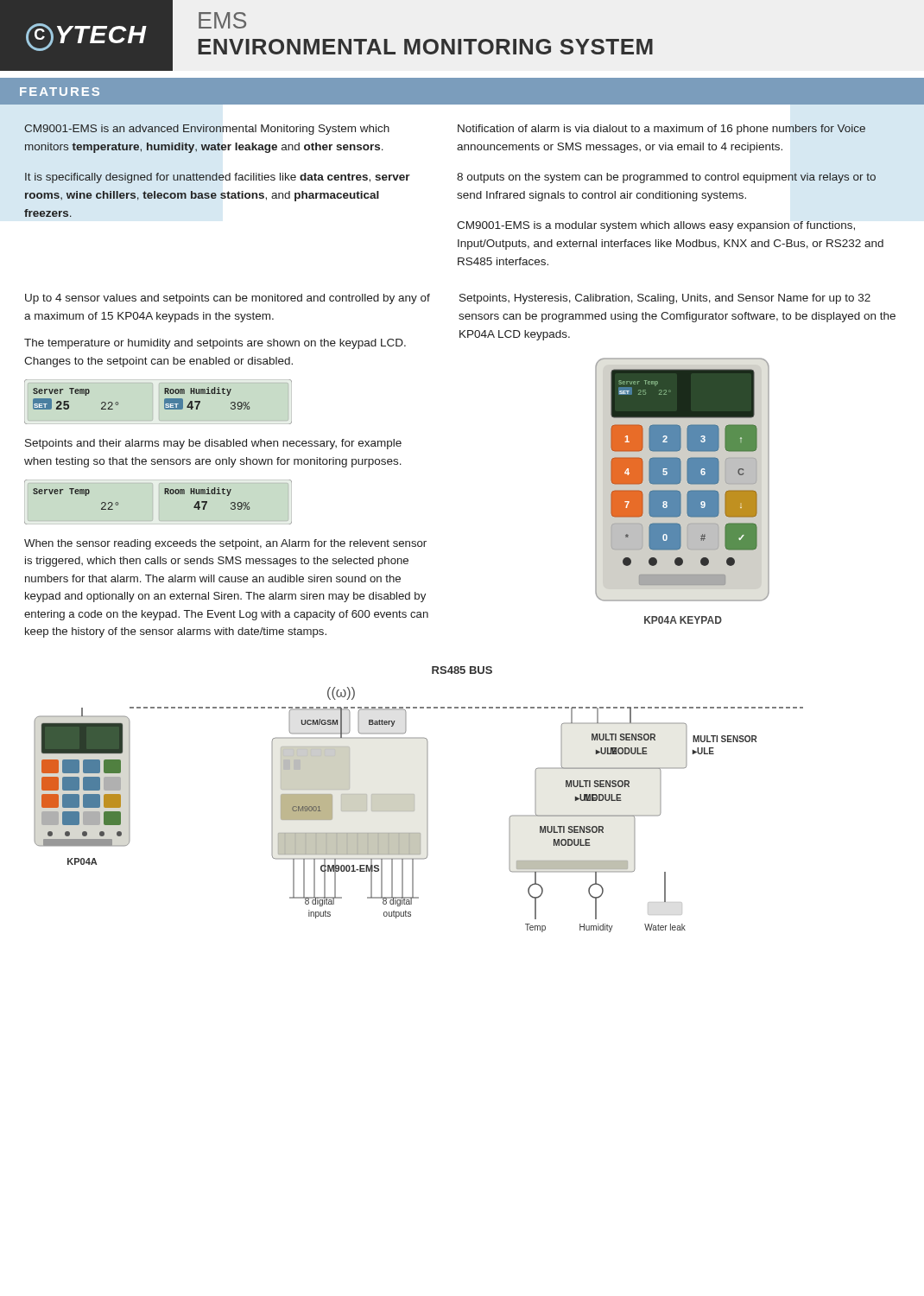Click the passage that begins "Up to 4"
924x1296 pixels.
(227, 307)
